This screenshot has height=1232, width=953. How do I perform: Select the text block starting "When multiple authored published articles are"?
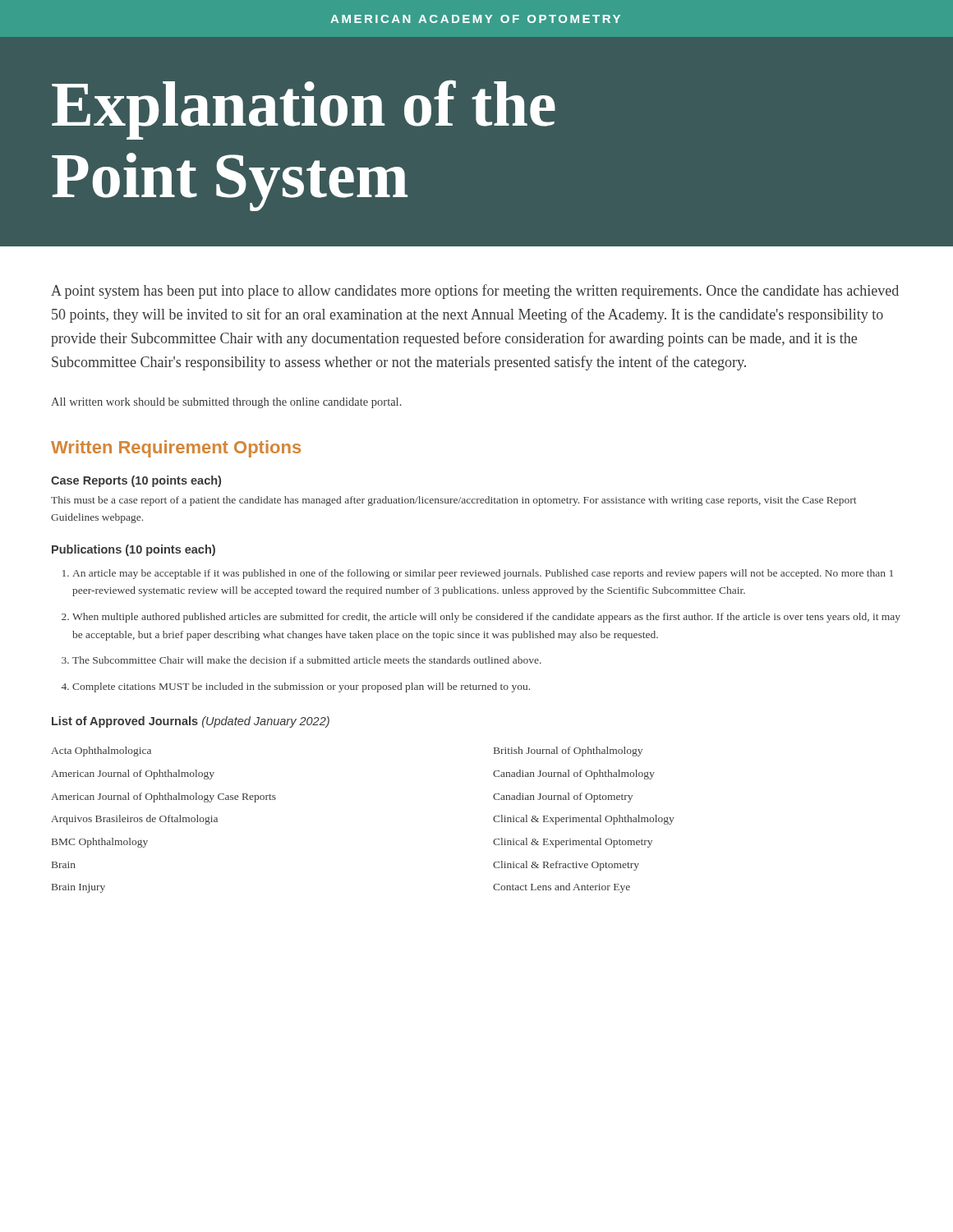(x=486, y=625)
